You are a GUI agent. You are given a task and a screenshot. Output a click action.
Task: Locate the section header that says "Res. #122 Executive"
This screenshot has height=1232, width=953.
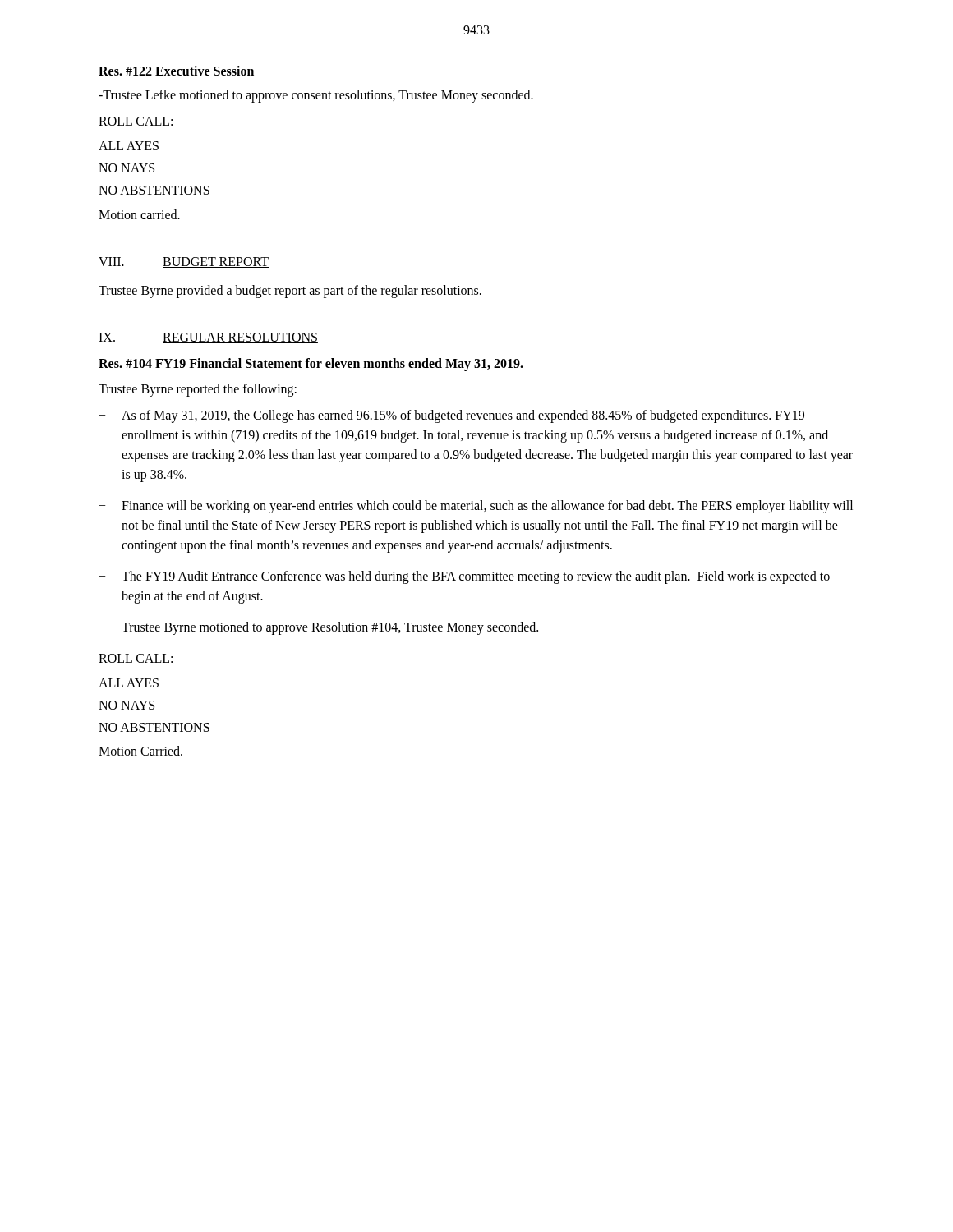176,71
